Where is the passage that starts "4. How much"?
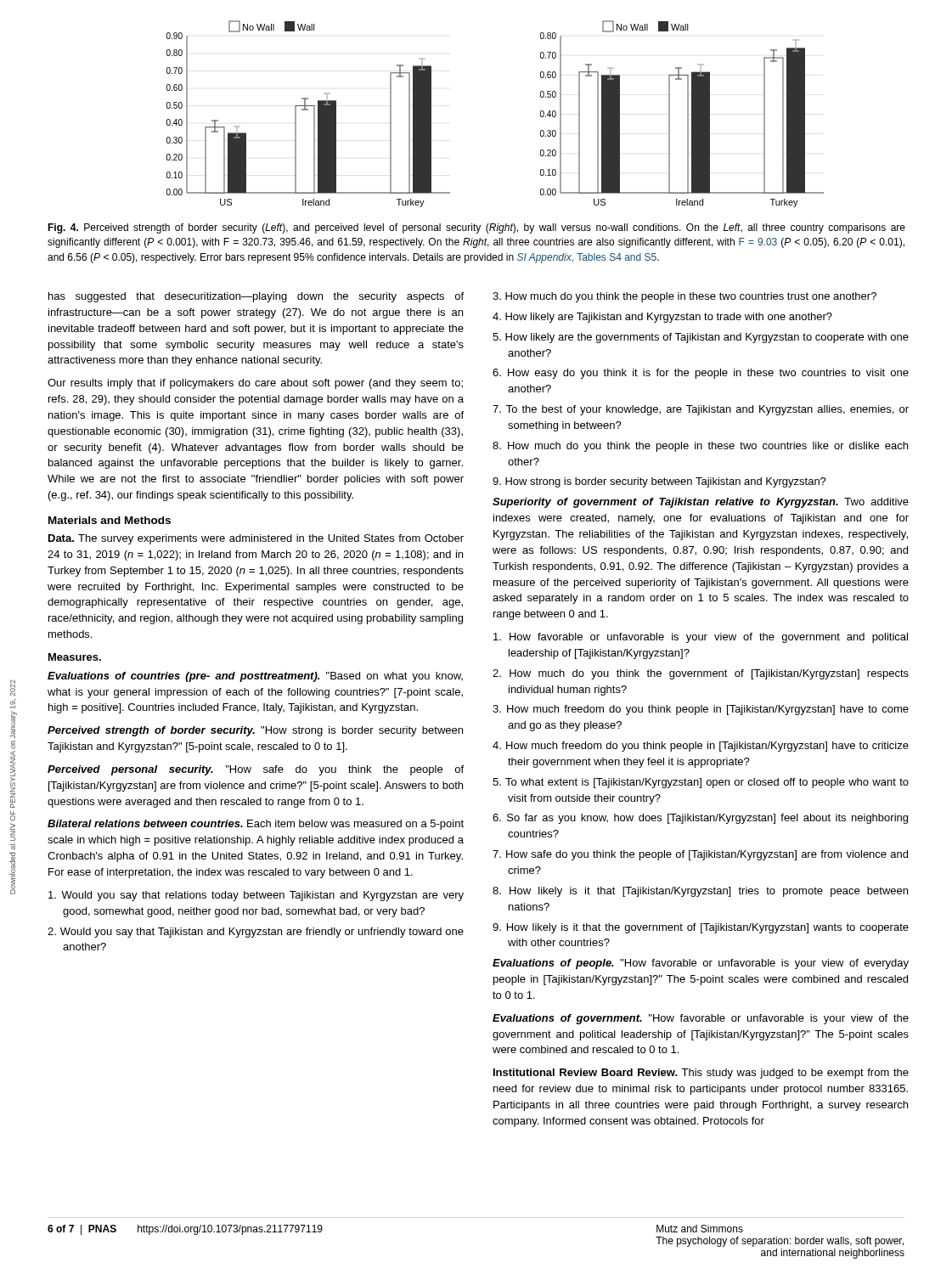 pyautogui.click(x=701, y=753)
